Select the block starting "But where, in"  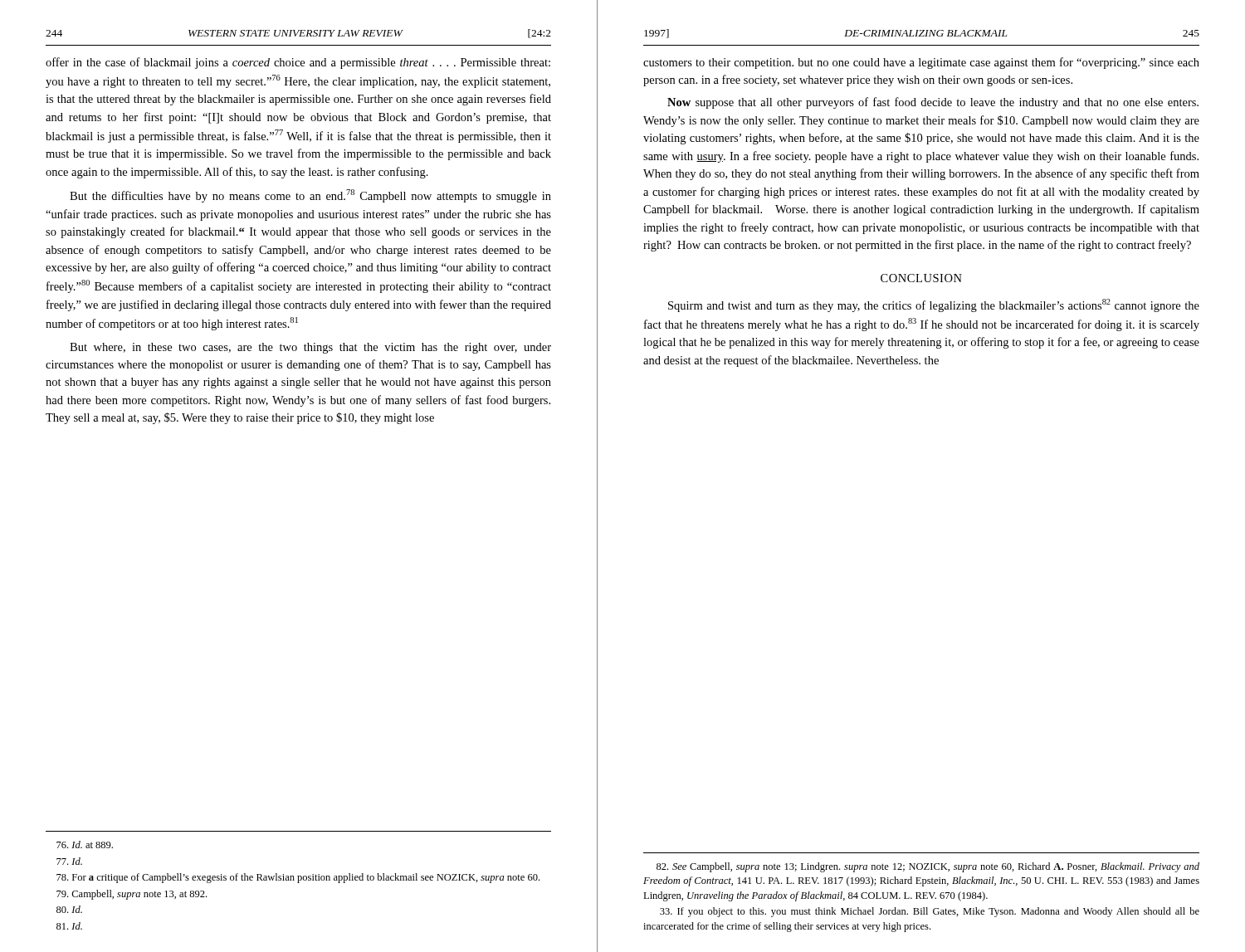point(298,383)
